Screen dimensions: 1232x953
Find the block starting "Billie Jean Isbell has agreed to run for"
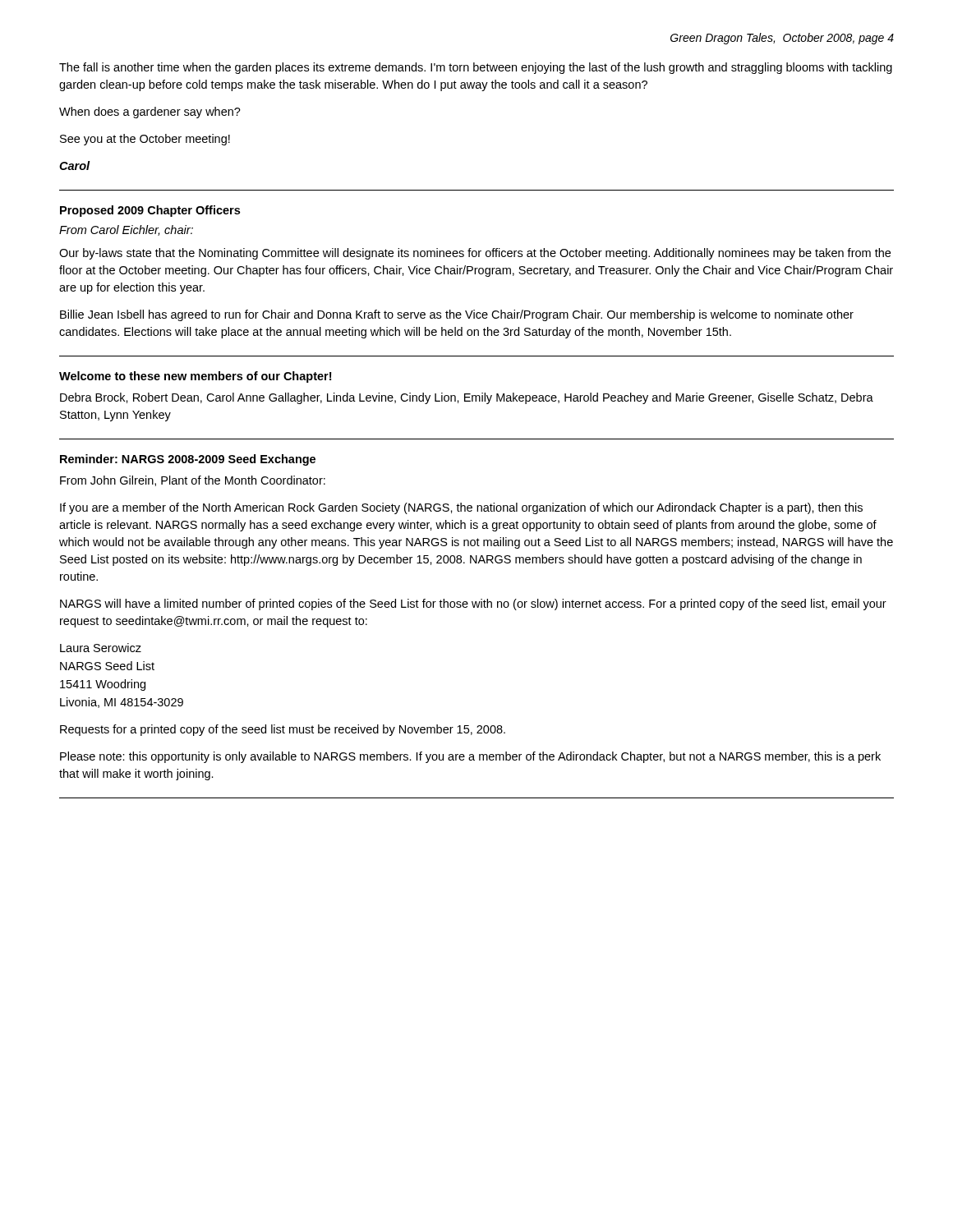(x=456, y=323)
